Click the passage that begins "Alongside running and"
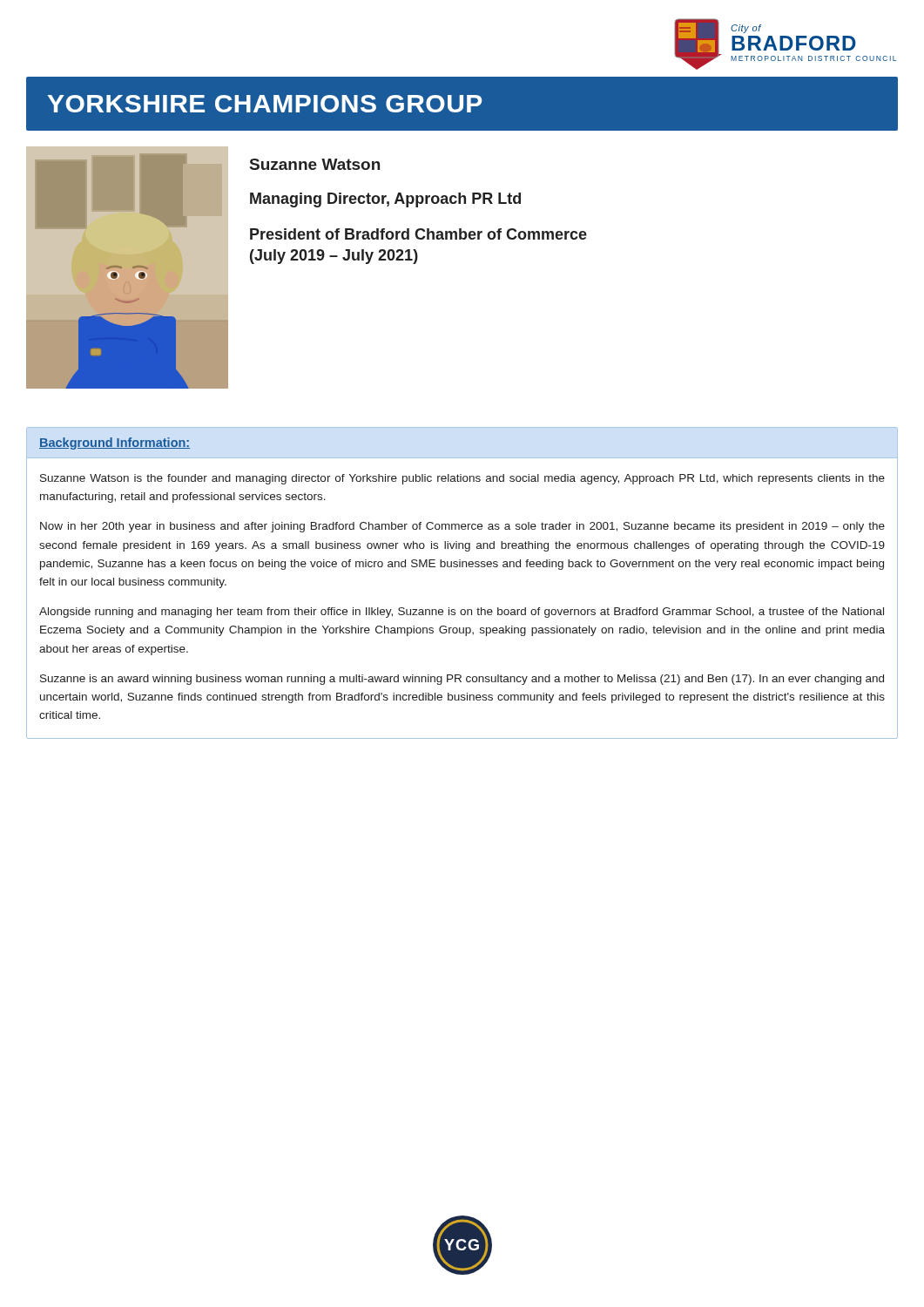Viewport: 924px width, 1307px height. [462, 630]
